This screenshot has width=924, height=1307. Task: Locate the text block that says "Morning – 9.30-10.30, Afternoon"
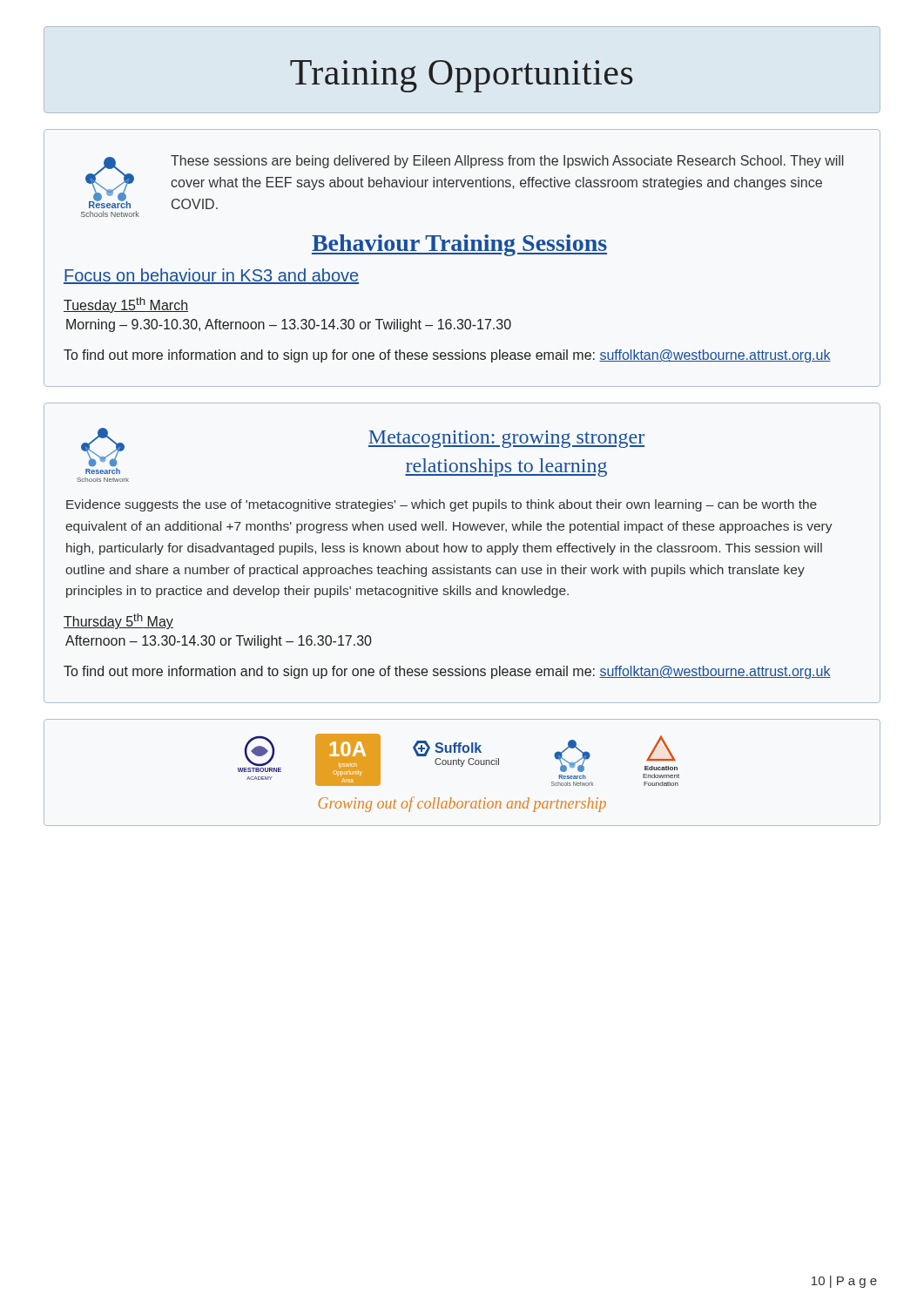point(288,325)
